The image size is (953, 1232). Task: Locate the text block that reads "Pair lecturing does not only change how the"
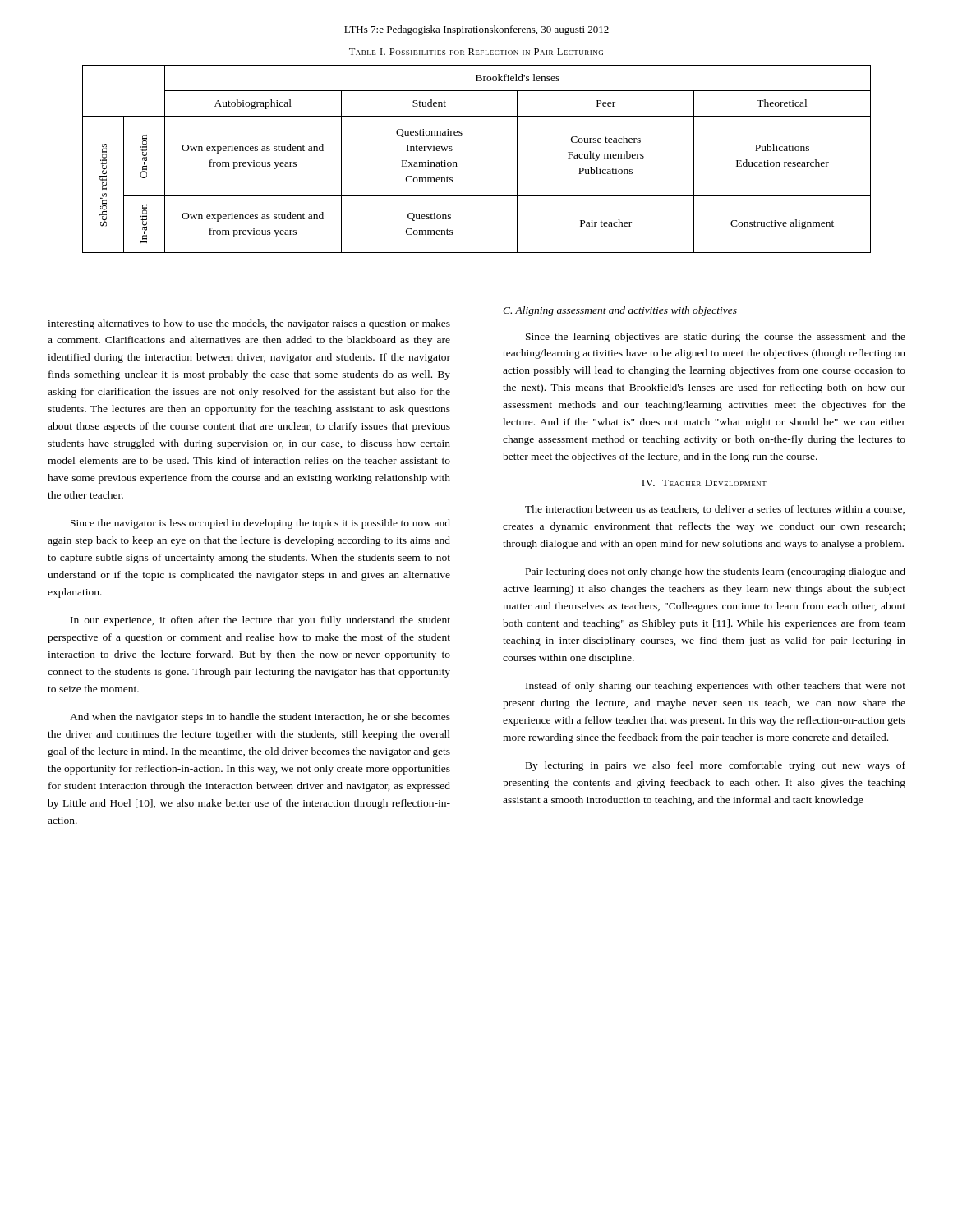pos(704,615)
